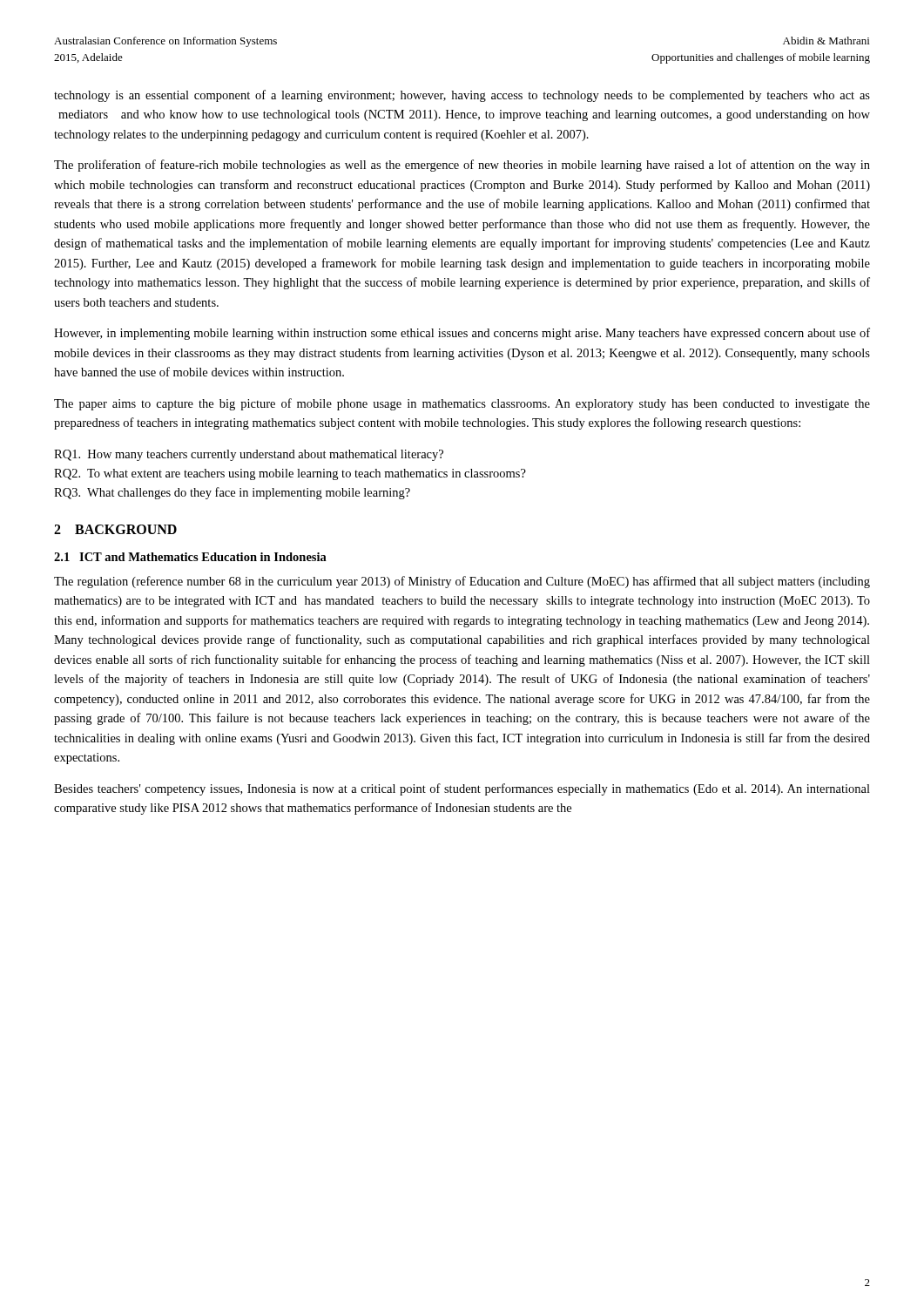924x1307 pixels.
Task: Find the block on this page that starts "Besides teachers' competency issues, Indonesia is"
Action: [462, 798]
